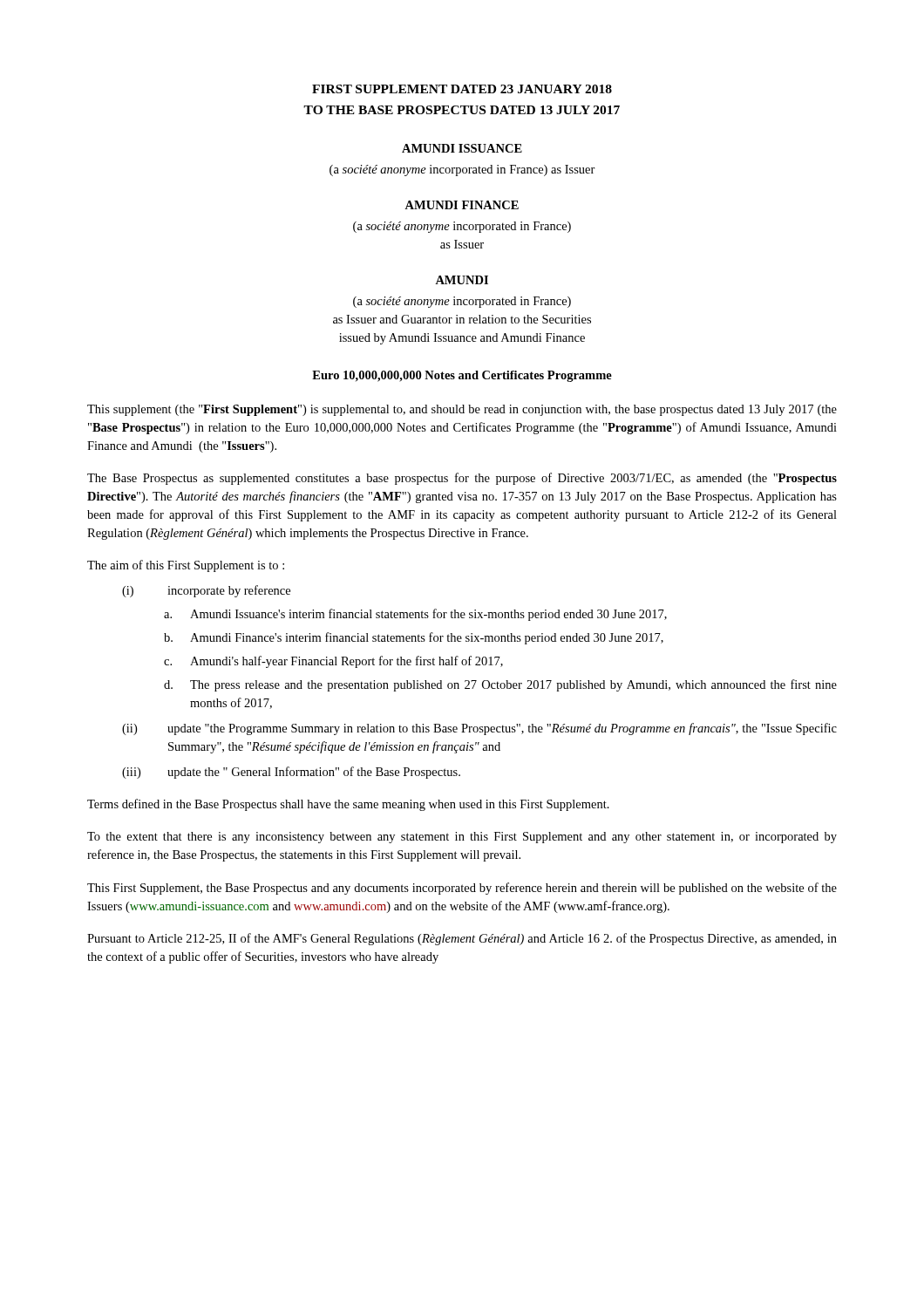Find the section header on this page that starts "Euro 10,000,000,000 Notes and Certificates"
The width and height of the screenshot is (924, 1308).
(x=462, y=375)
